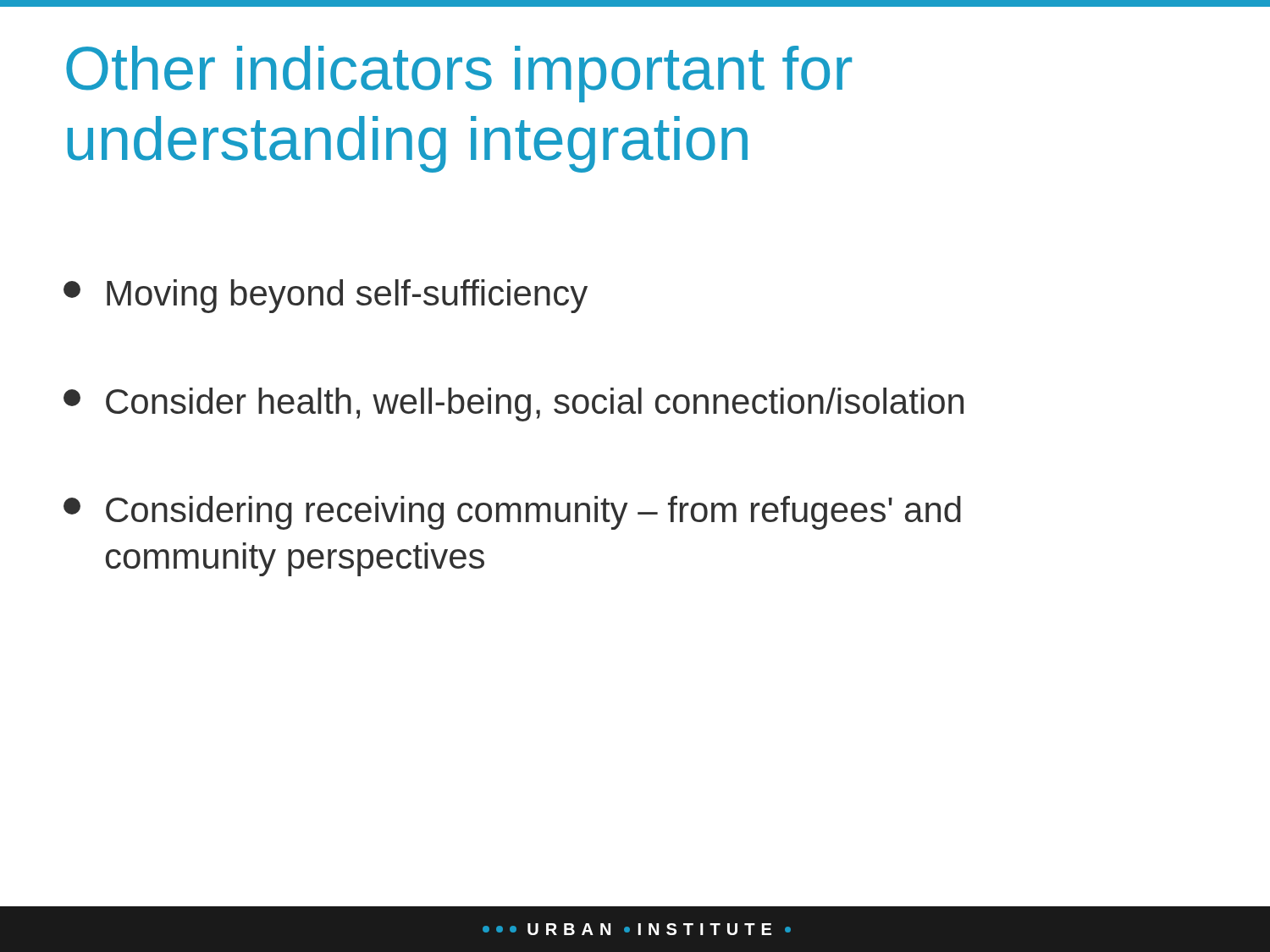Find the list item with the text "Consider health, well-being, social connection/isolation"

coord(515,402)
